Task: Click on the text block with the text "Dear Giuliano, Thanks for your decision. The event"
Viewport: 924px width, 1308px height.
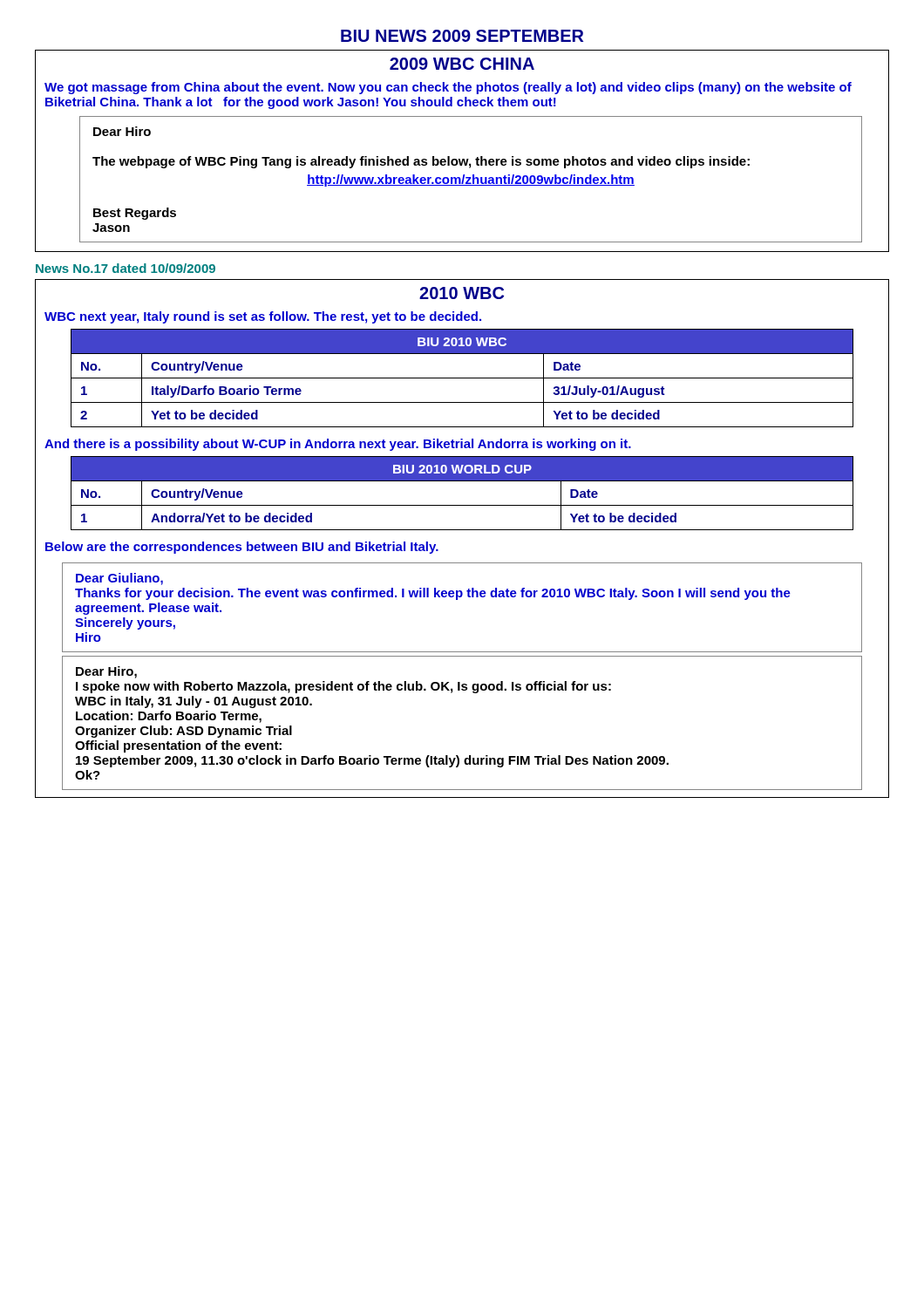Action: tap(462, 607)
